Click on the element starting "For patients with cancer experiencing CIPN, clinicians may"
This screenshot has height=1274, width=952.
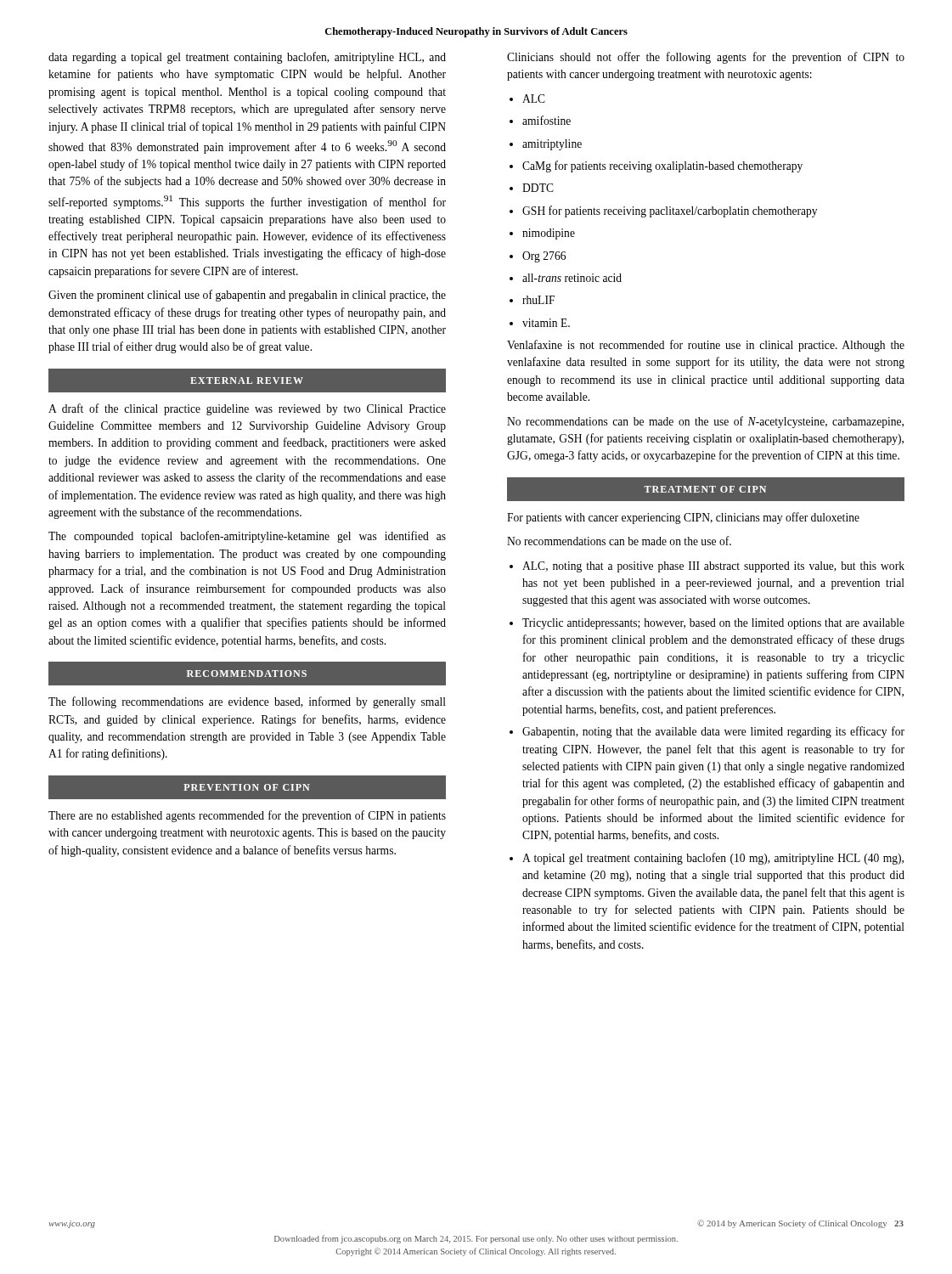click(x=706, y=530)
